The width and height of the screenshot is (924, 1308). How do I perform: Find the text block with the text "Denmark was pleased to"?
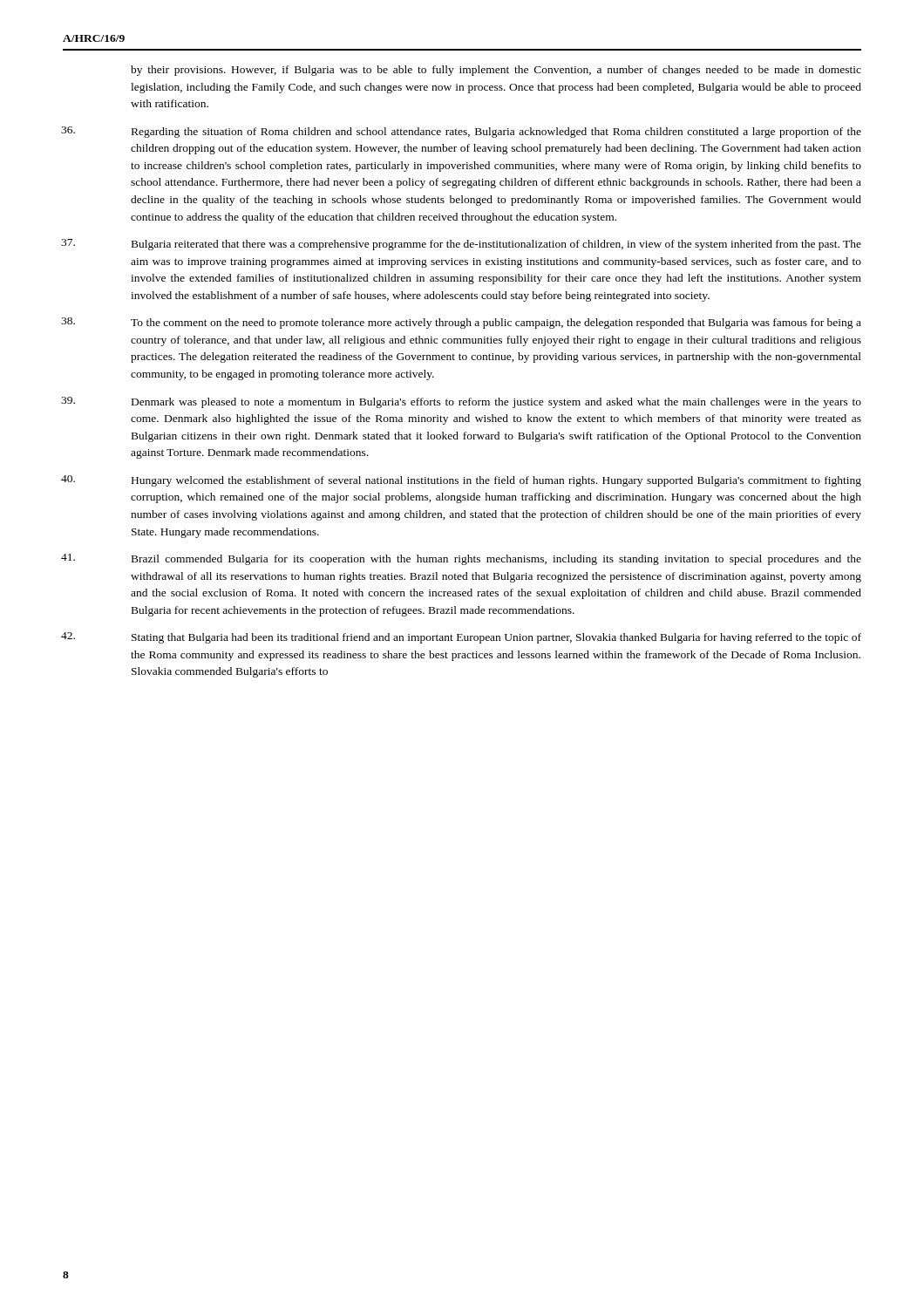pyautogui.click(x=496, y=427)
